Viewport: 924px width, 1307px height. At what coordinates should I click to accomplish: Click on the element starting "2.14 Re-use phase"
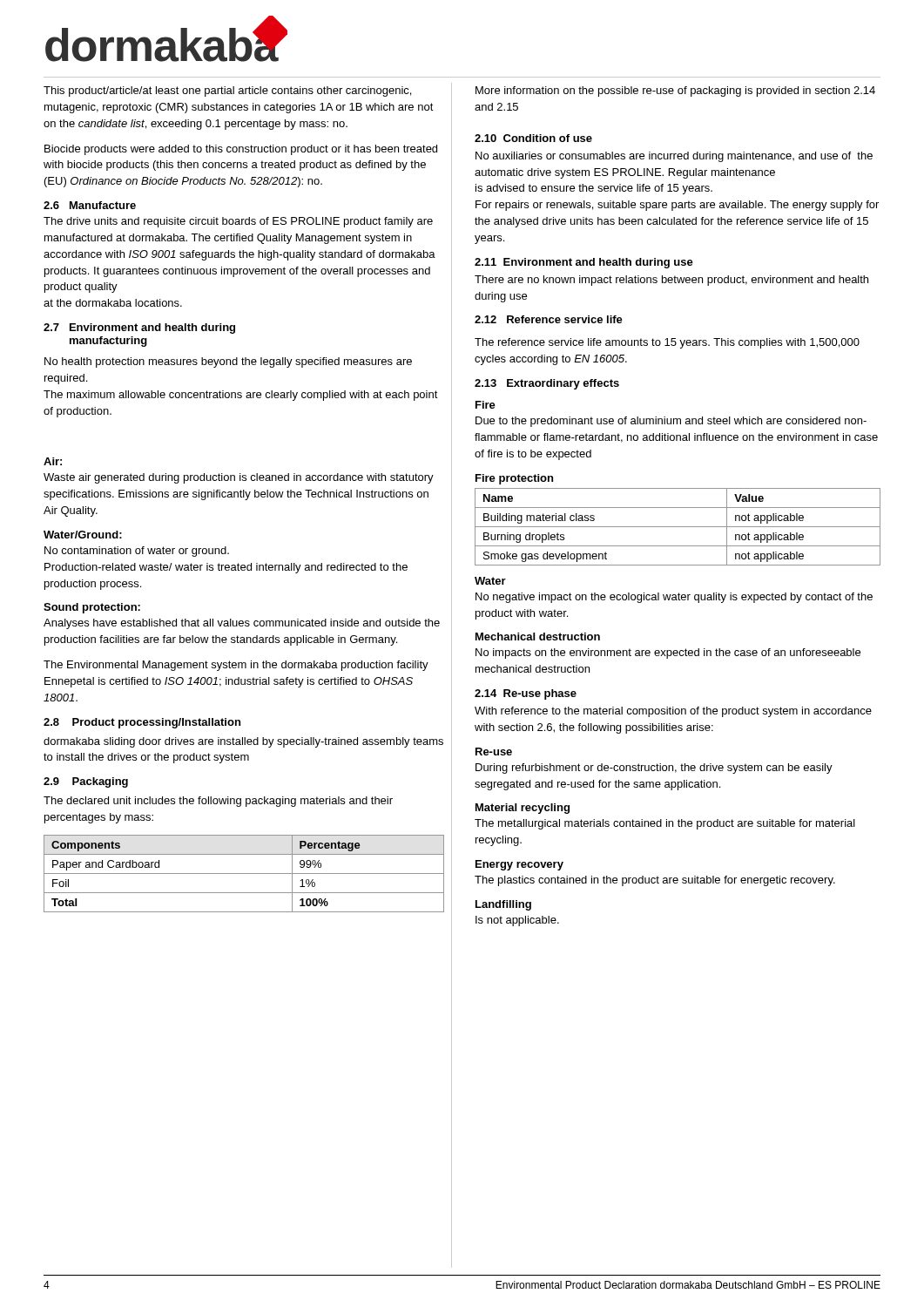pyautogui.click(x=526, y=693)
